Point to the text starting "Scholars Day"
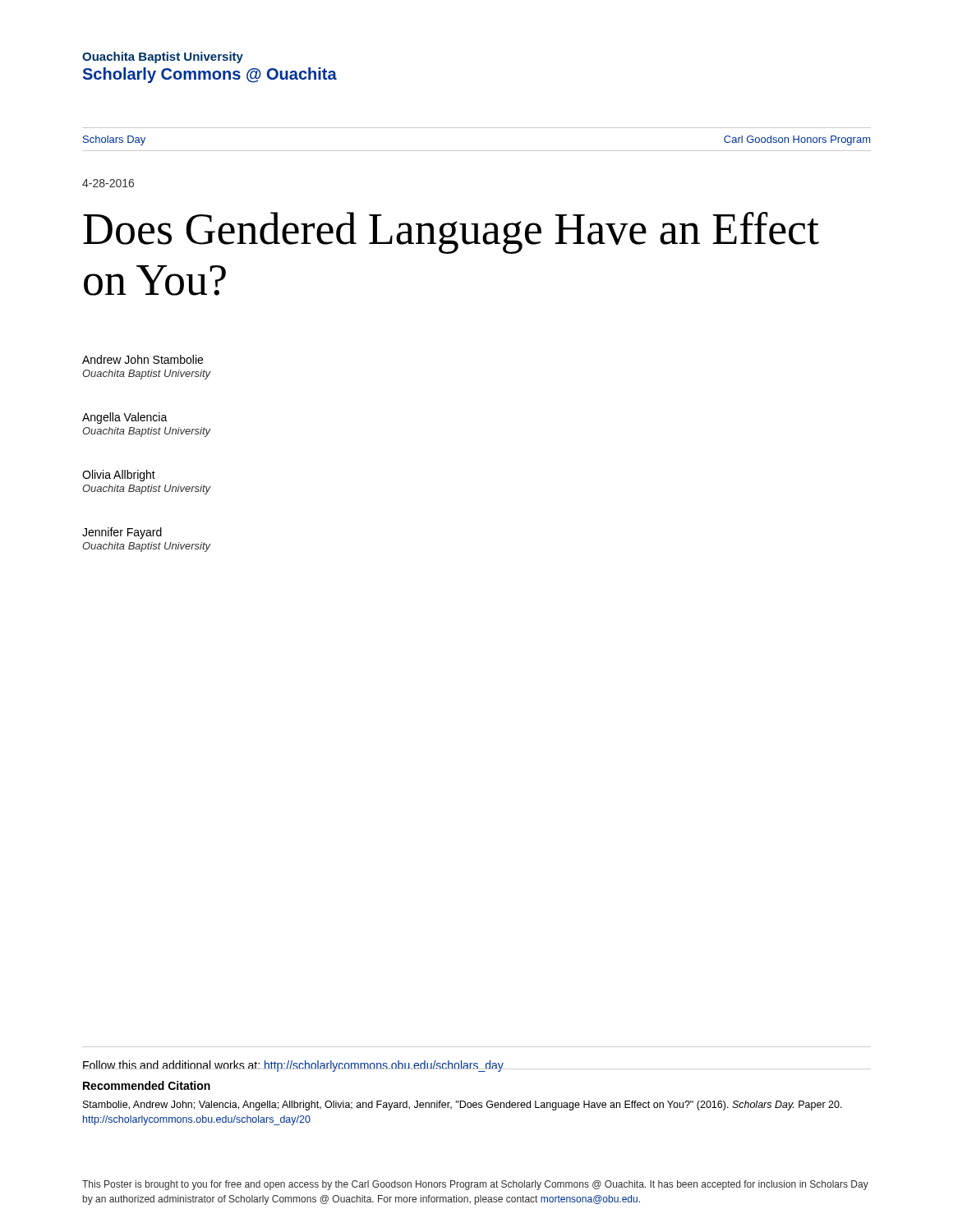The width and height of the screenshot is (953, 1232). pyautogui.click(x=114, y=139)
